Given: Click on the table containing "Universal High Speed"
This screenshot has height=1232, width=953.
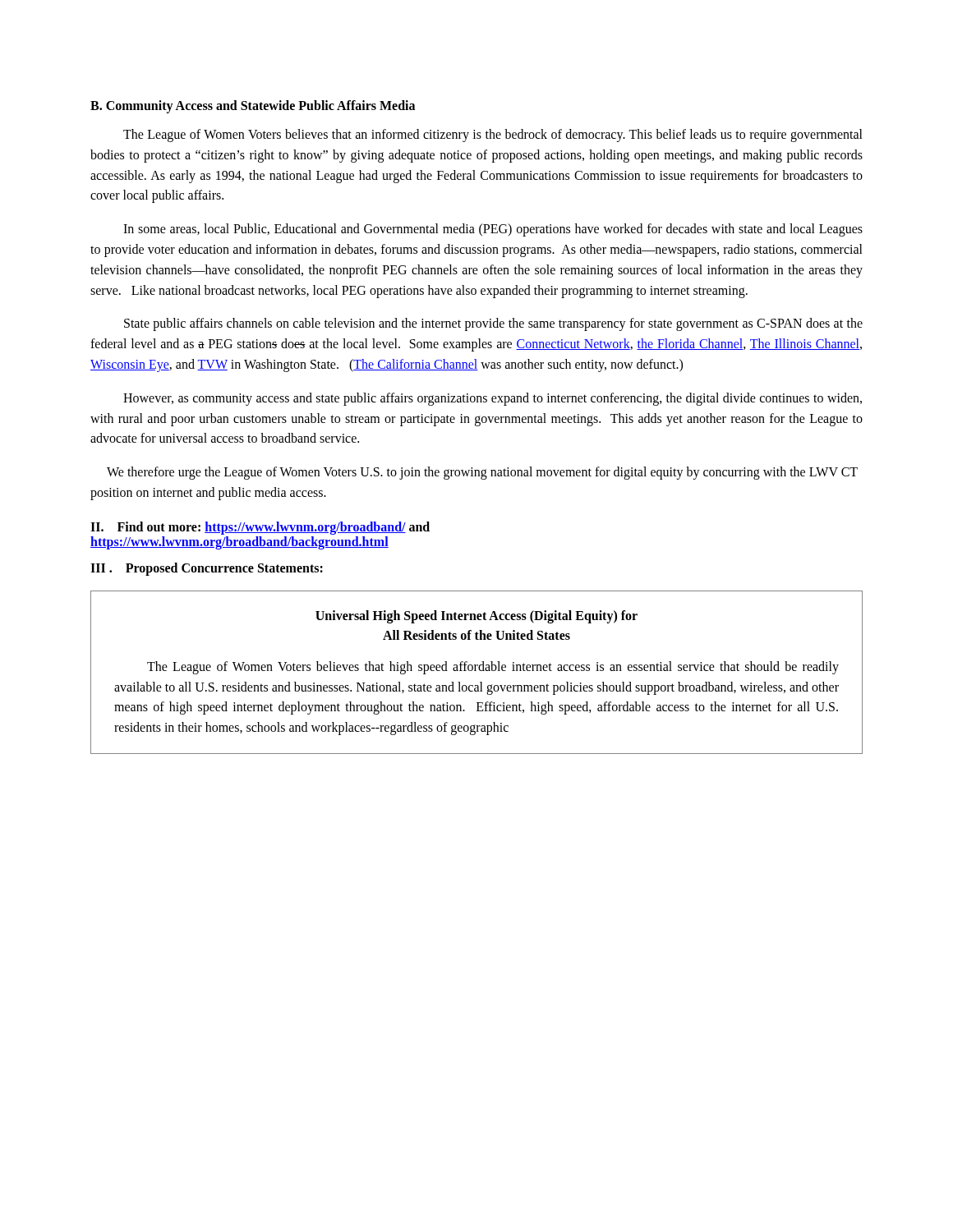Looking at the screenshot, I should click(x=476, y=672).
